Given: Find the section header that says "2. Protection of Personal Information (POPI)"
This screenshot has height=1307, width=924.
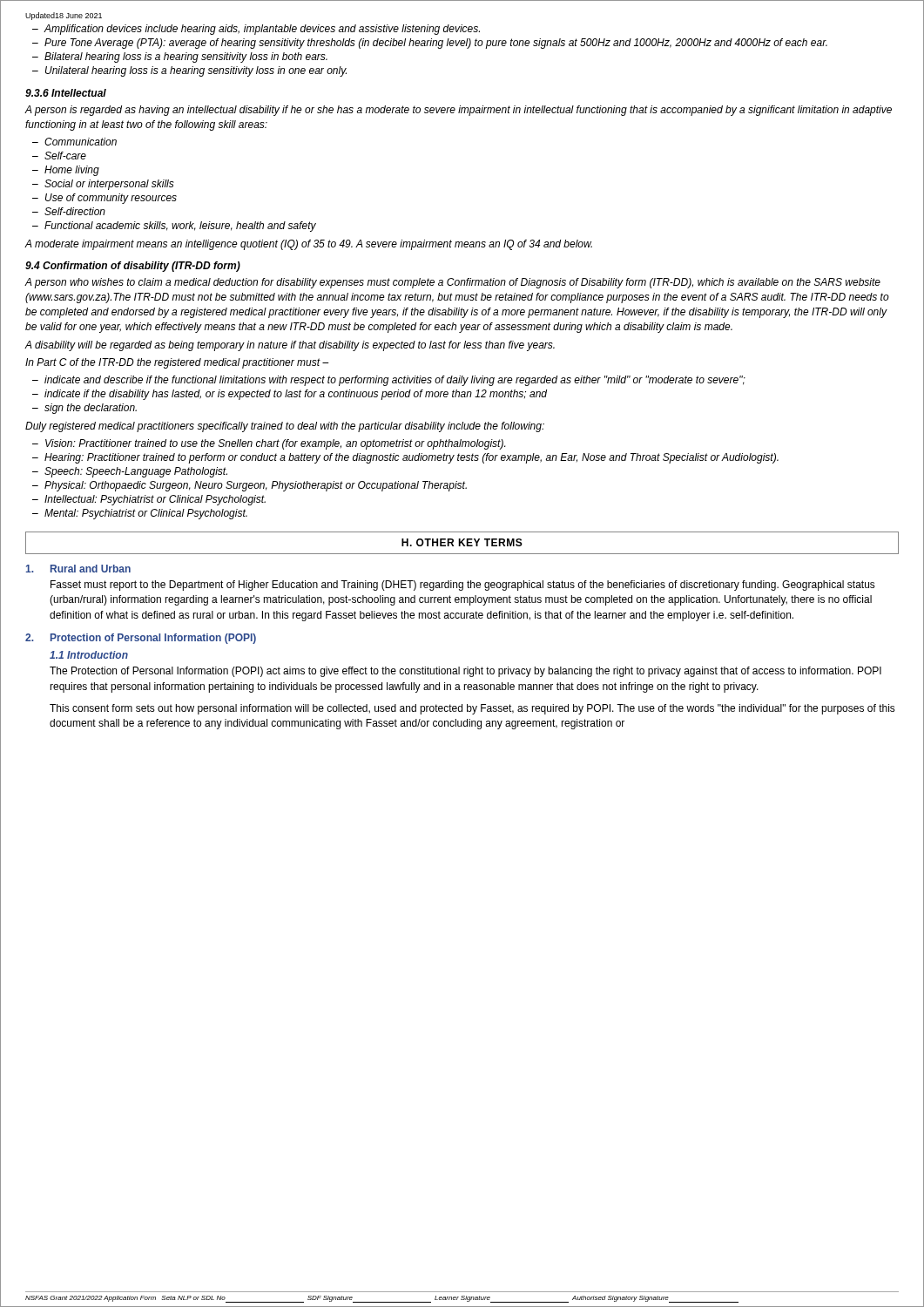Looking at the screenshot, I should (141, 639).
